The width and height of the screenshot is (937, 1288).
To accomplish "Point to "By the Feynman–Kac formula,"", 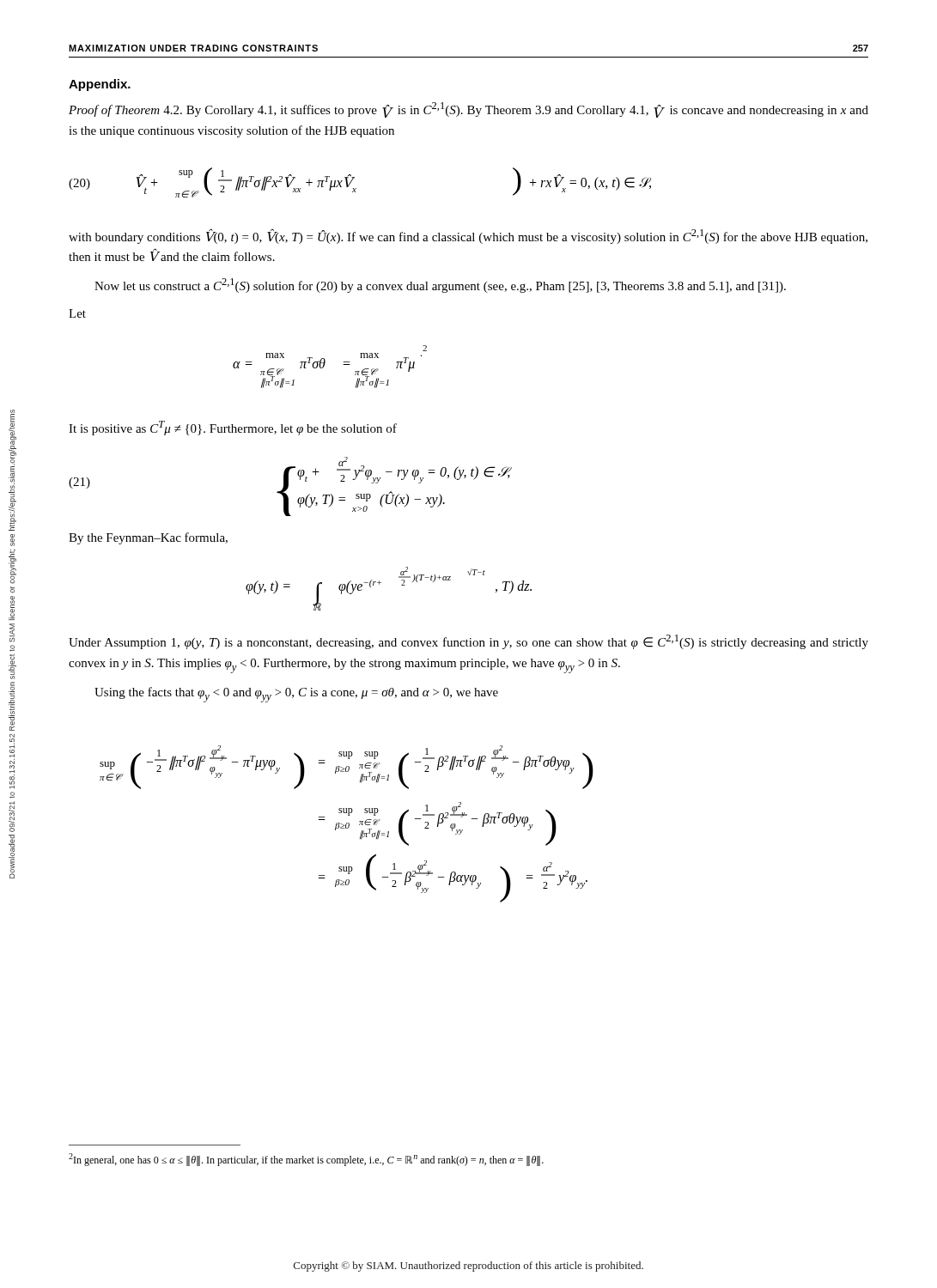I will point(148,538).
